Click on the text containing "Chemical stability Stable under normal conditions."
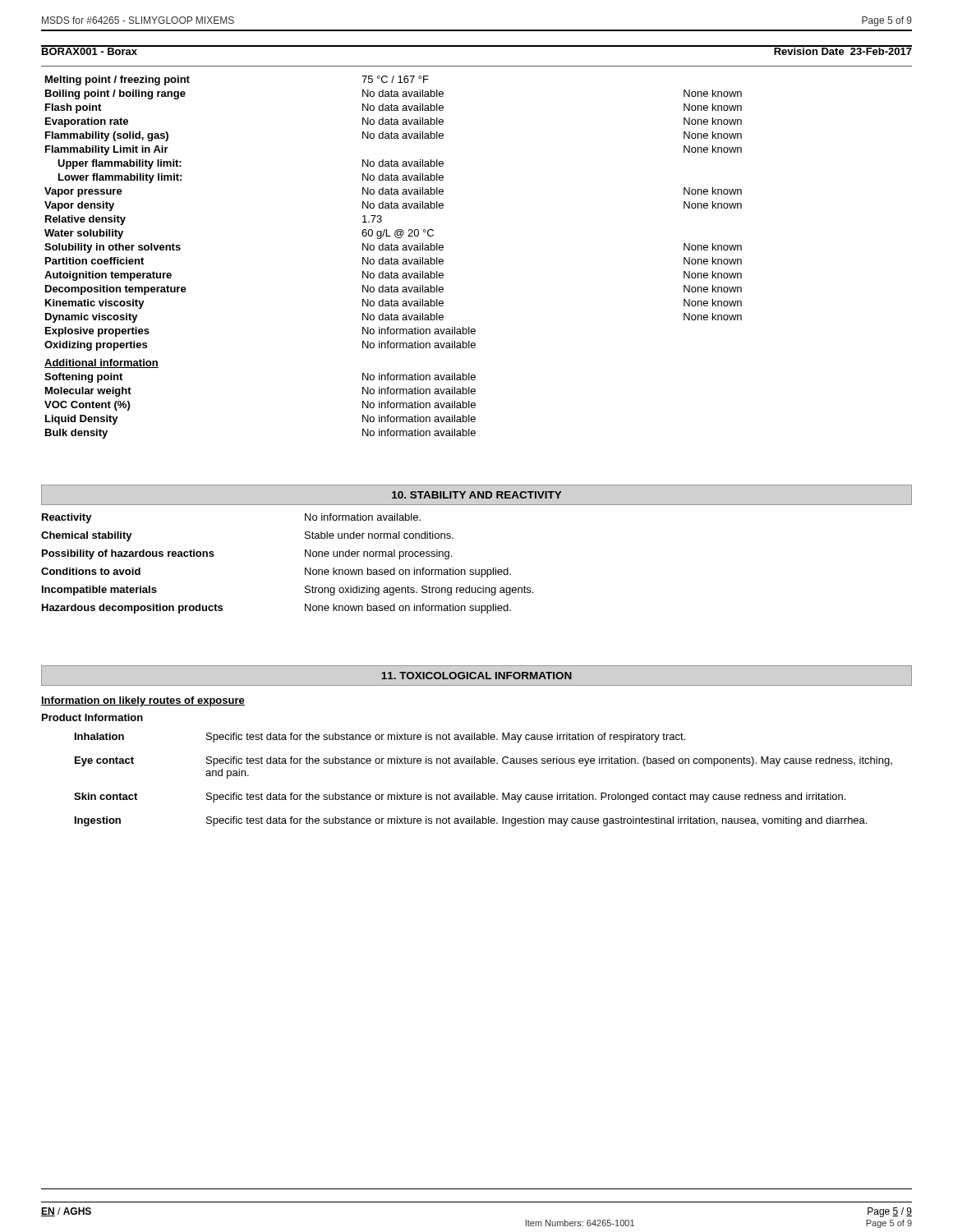Image resolution: width=953 pixels, height=1232 pixels. click(81, 536)
